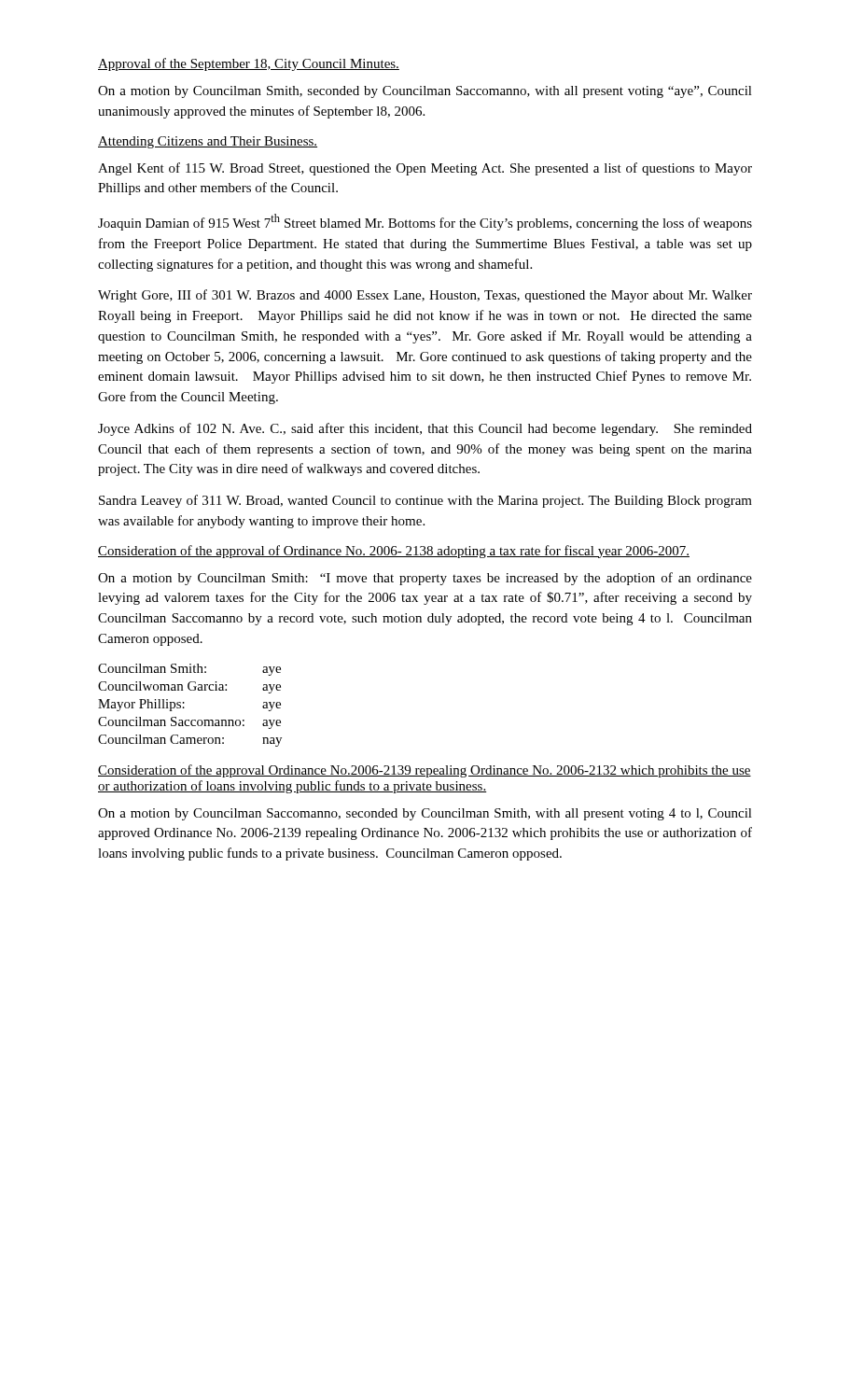Click on the section header that reads "Consideration of the approval of"
The width and height of the screenshot is (850, 1400).
coord(394,550)
